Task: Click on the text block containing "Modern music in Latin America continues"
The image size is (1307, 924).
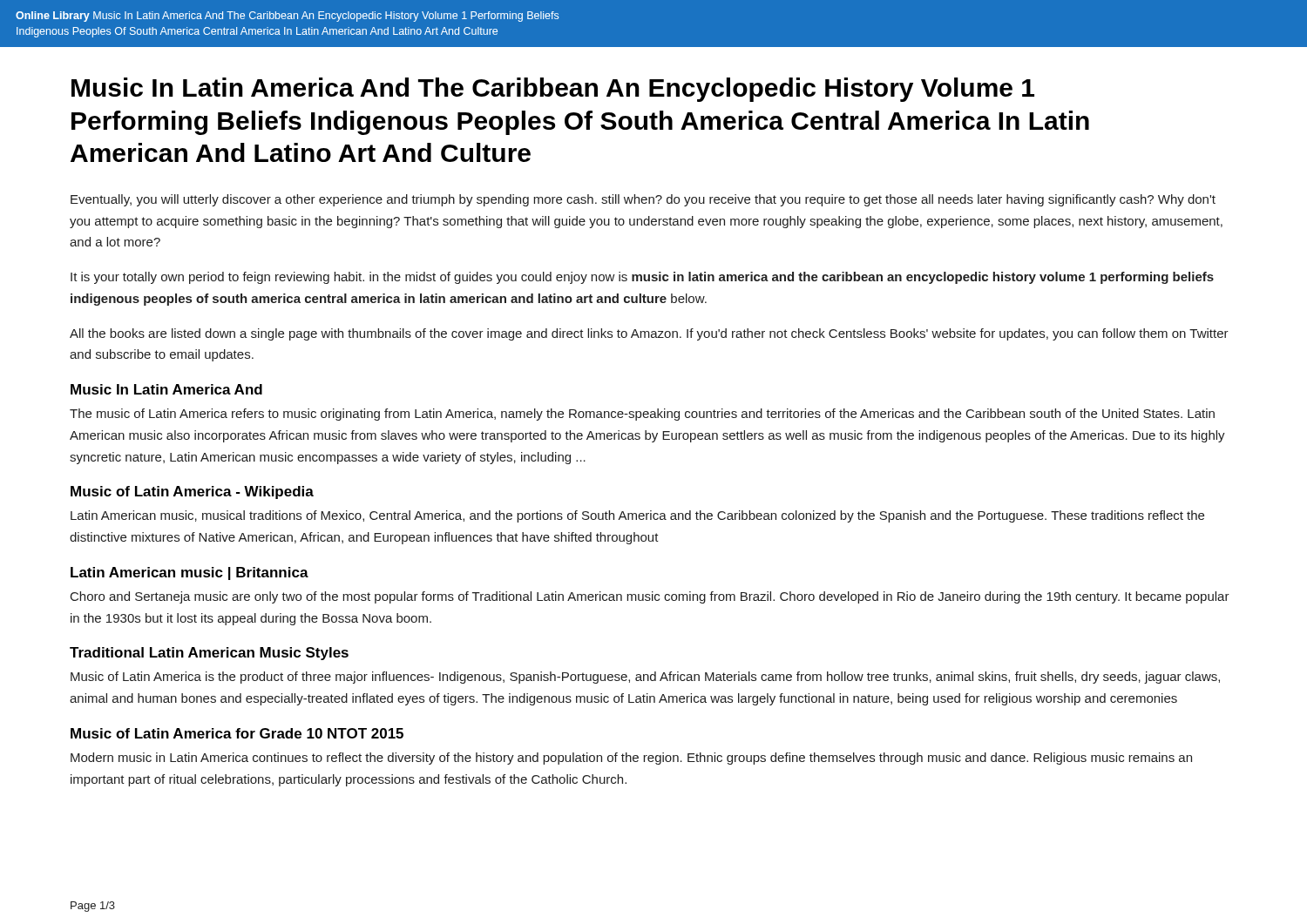Action: pyautogui.click(x=631, y=768)
